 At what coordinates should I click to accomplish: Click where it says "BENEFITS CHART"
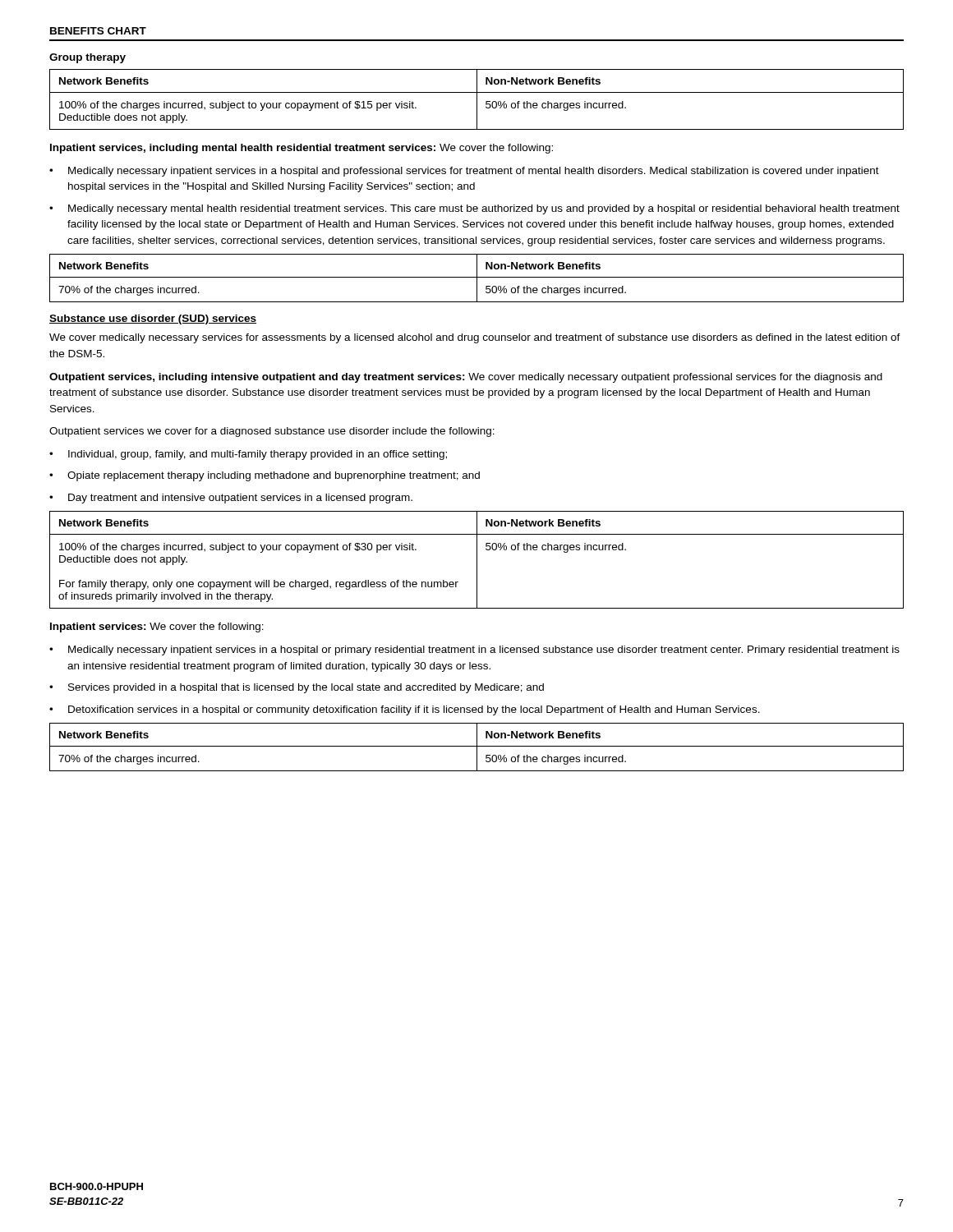click(x=98, y=31)
